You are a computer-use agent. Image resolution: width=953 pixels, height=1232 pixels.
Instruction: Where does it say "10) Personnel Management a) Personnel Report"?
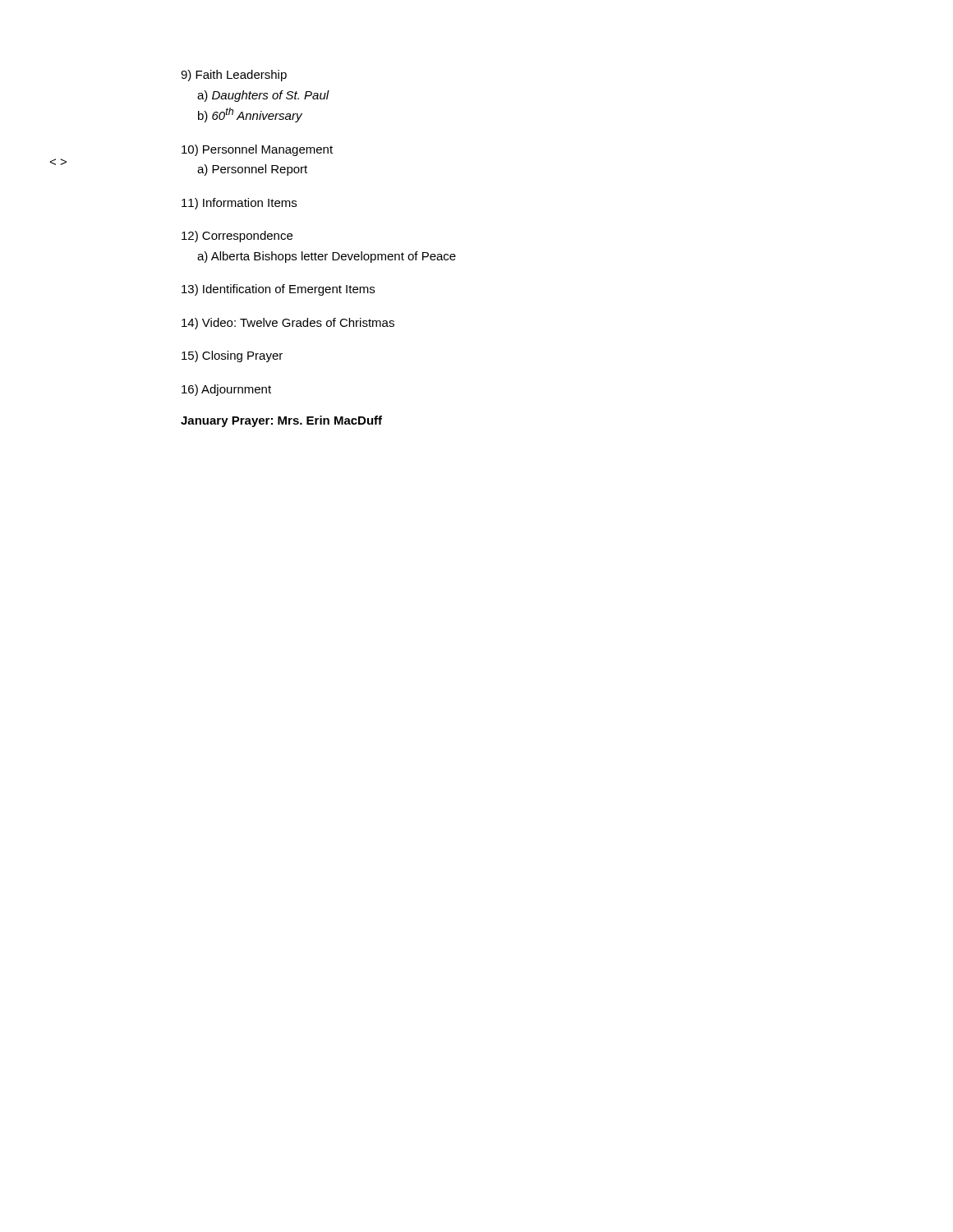pyautogui.click(x=257, y=150)
